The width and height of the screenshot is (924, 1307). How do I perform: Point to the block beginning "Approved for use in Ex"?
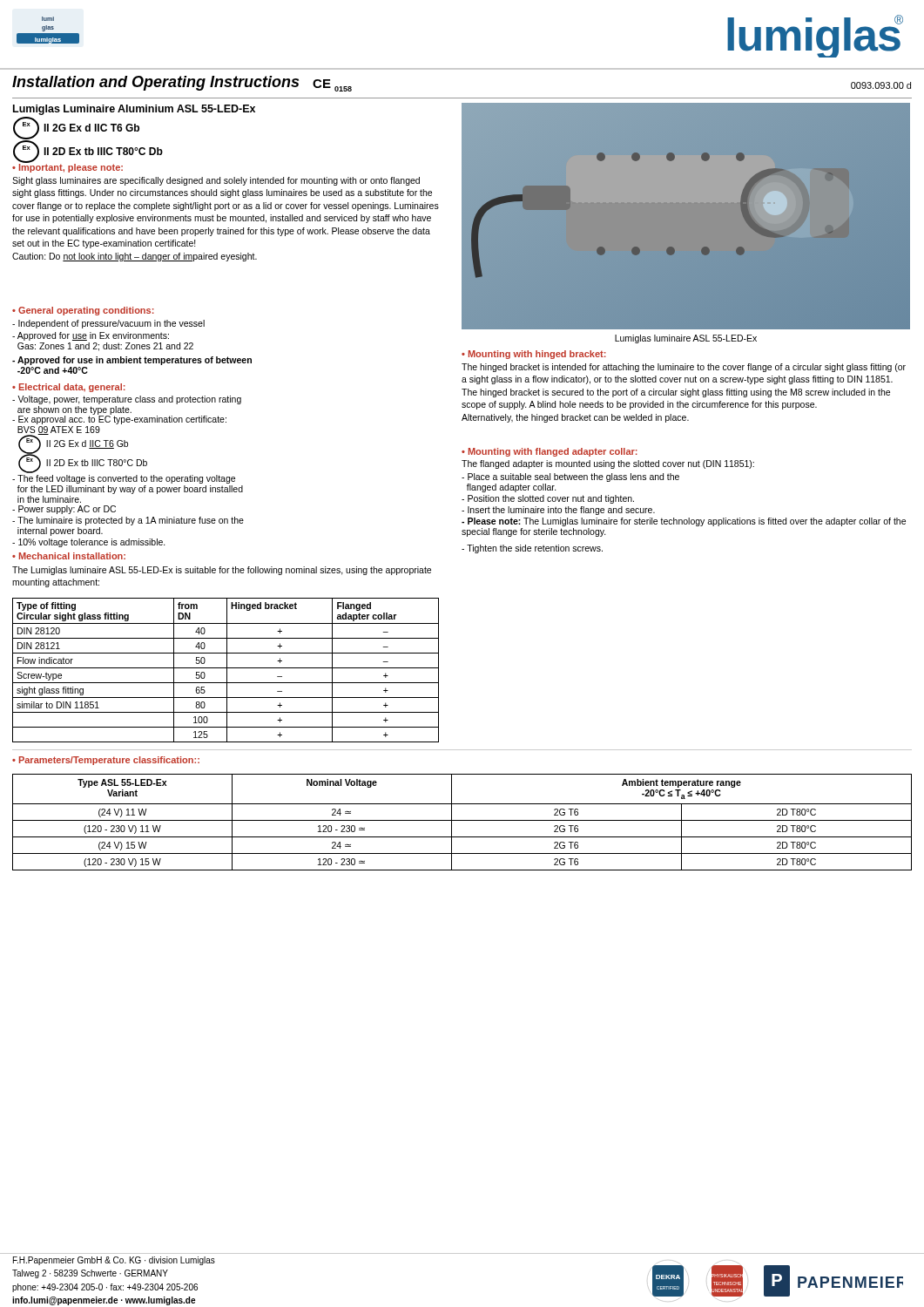click(x=103, y=341)
